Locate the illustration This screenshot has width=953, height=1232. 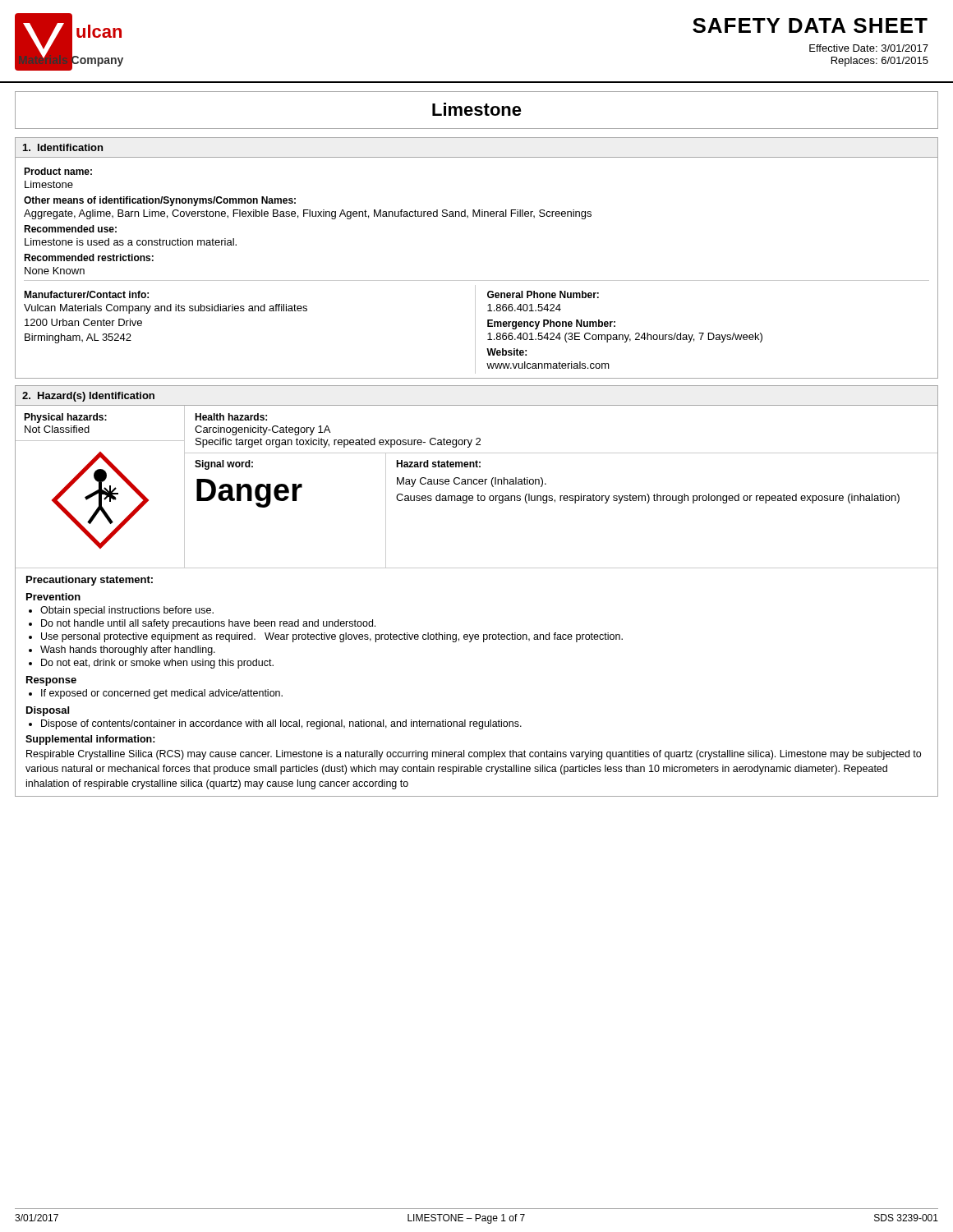click(100, 504)
